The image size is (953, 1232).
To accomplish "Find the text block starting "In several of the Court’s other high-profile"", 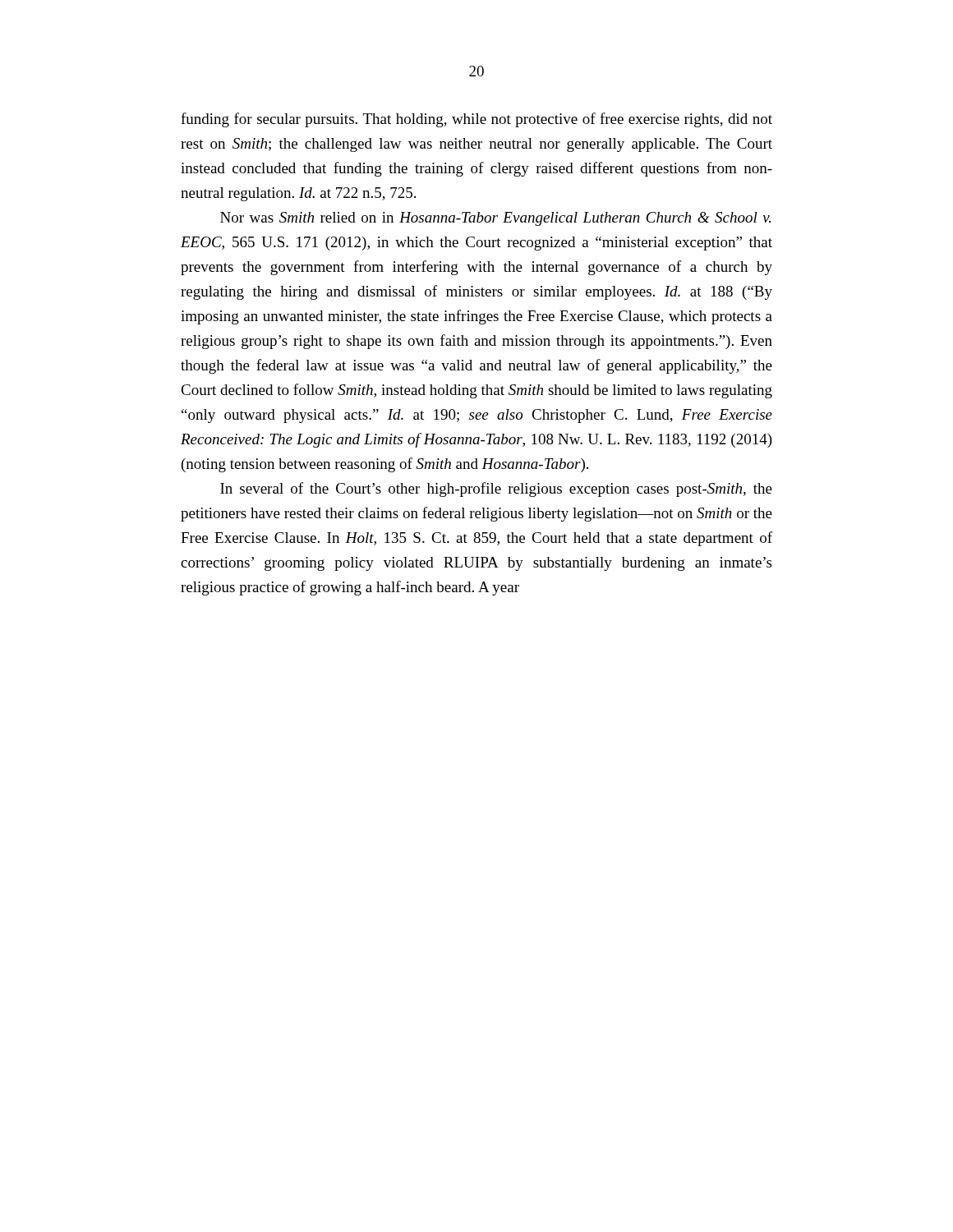I will pos(476,538).
